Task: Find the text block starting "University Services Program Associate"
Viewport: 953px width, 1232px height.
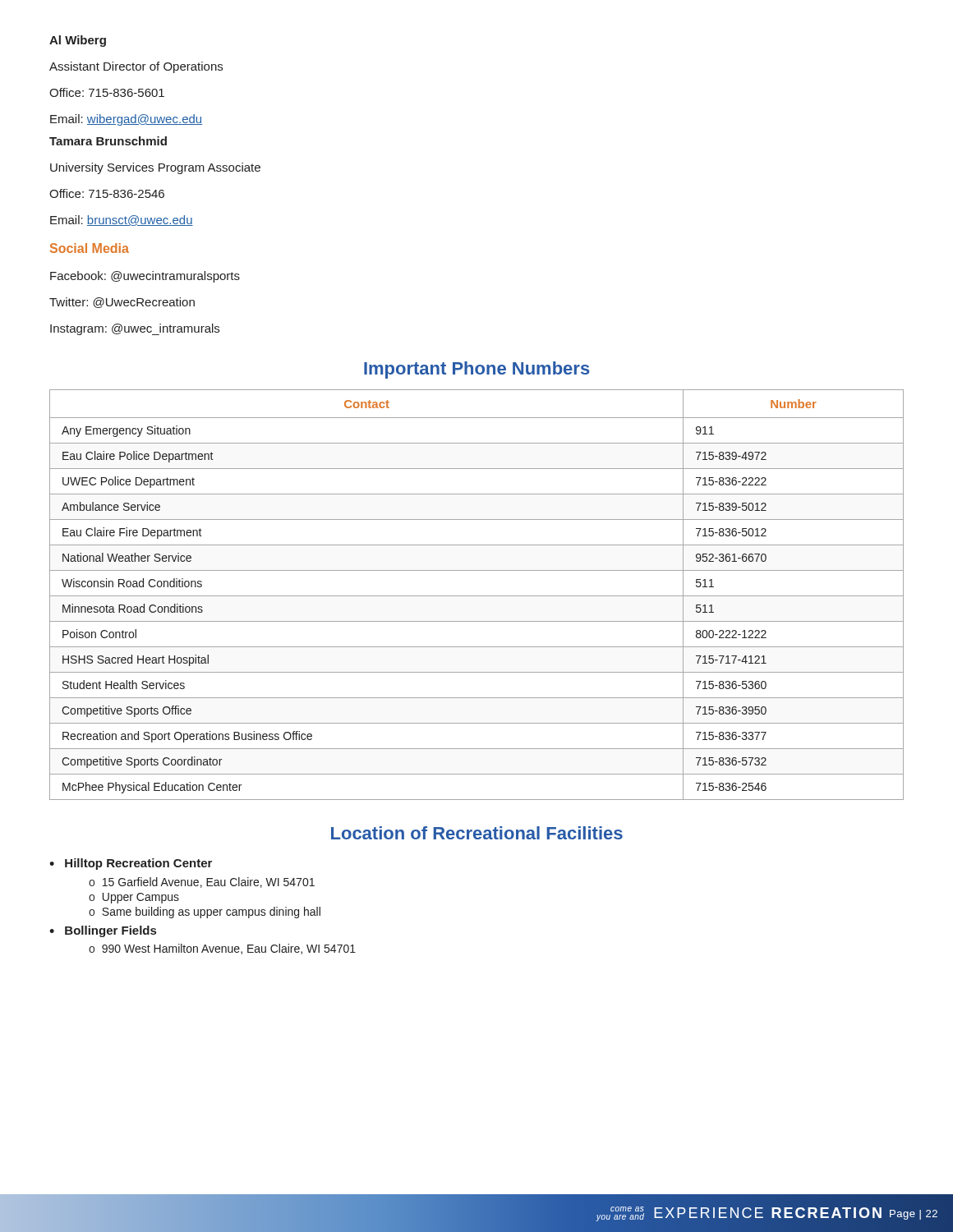Action: pyautogui.click(x=155, y=168)
